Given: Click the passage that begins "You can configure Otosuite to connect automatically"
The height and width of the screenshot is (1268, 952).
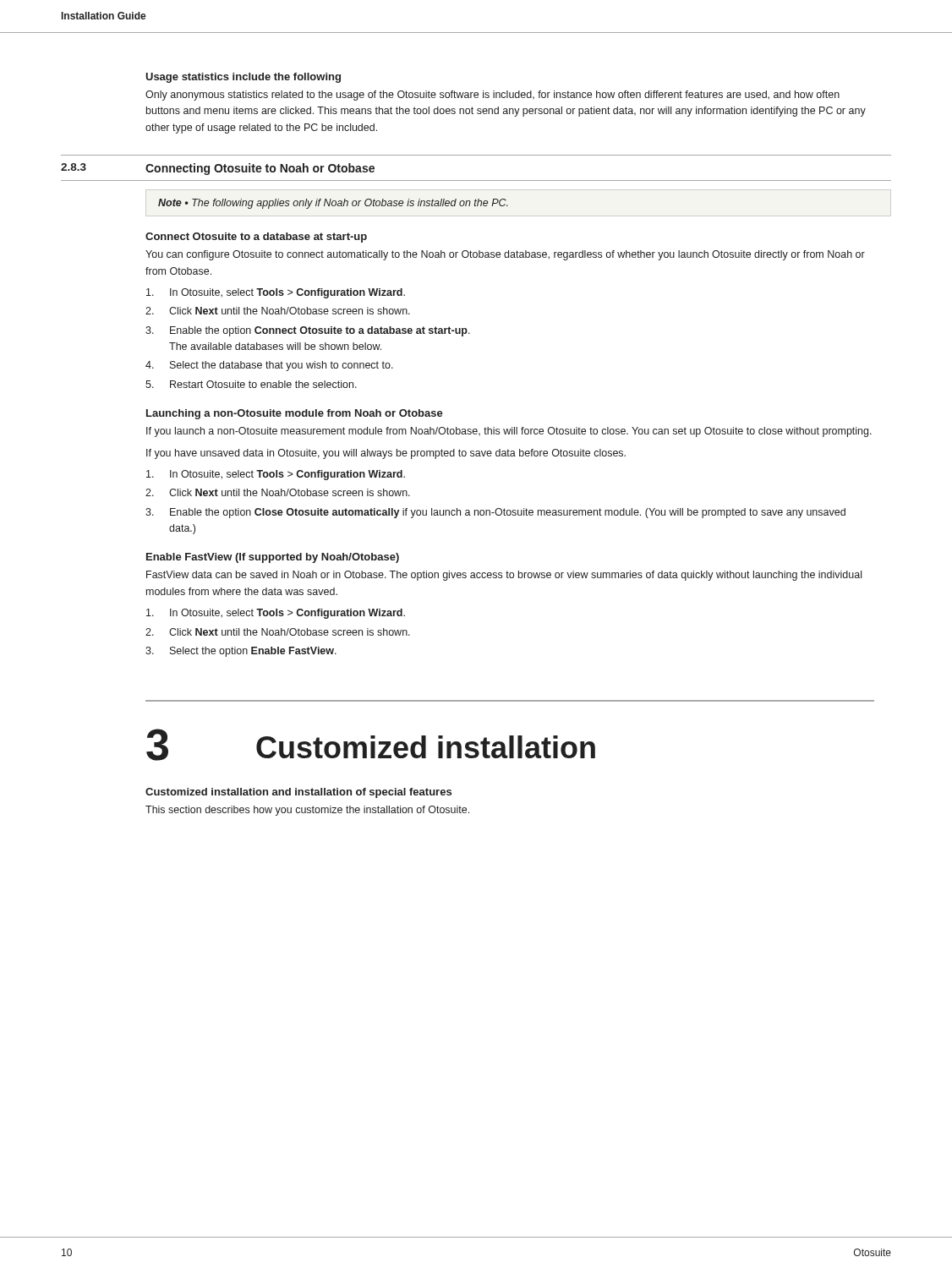Looking at the screenshot, I should (x=505, y=263).
